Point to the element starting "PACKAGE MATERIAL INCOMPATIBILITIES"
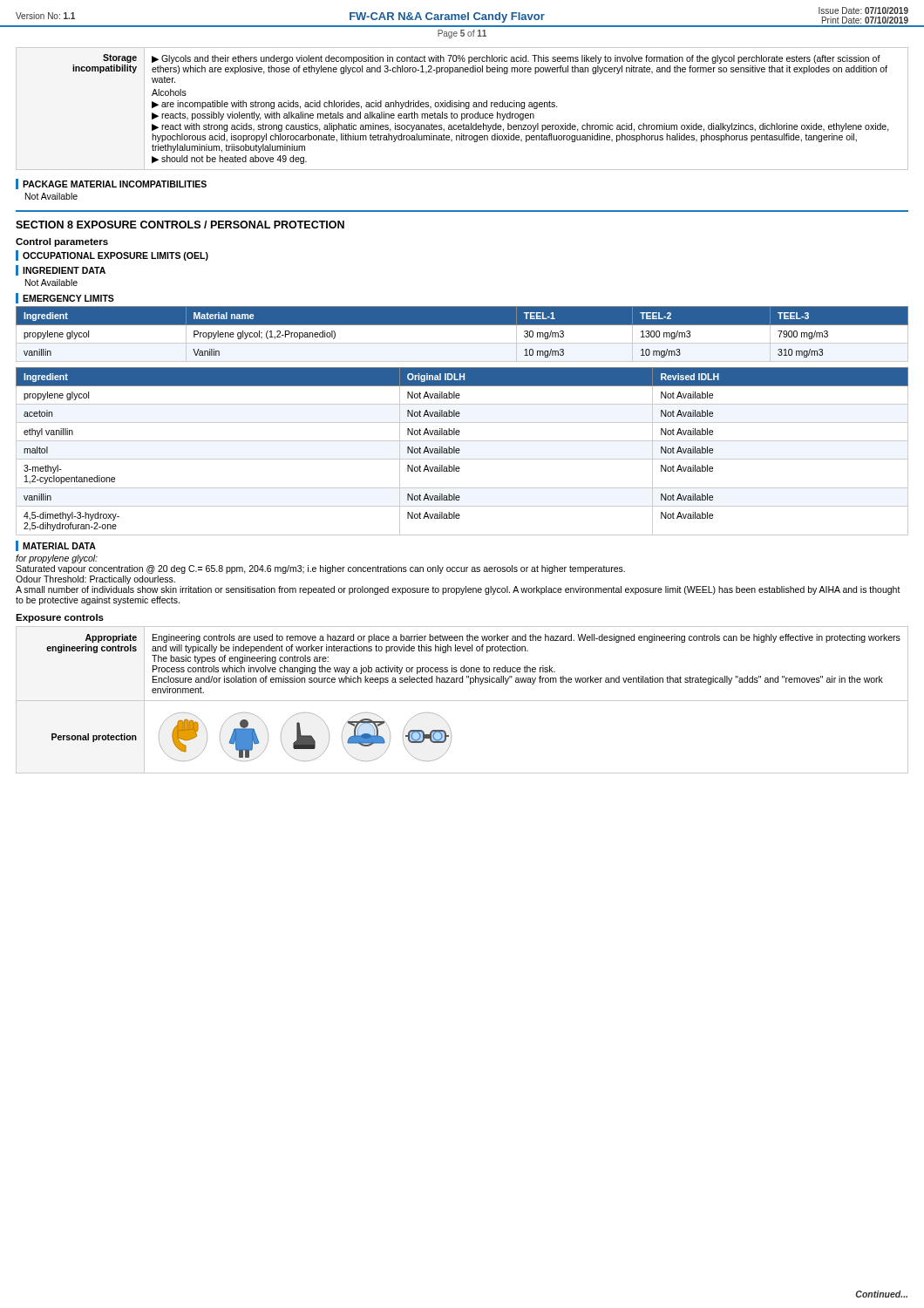Viewport: 924px width, 1308px height. click(115, 184)
